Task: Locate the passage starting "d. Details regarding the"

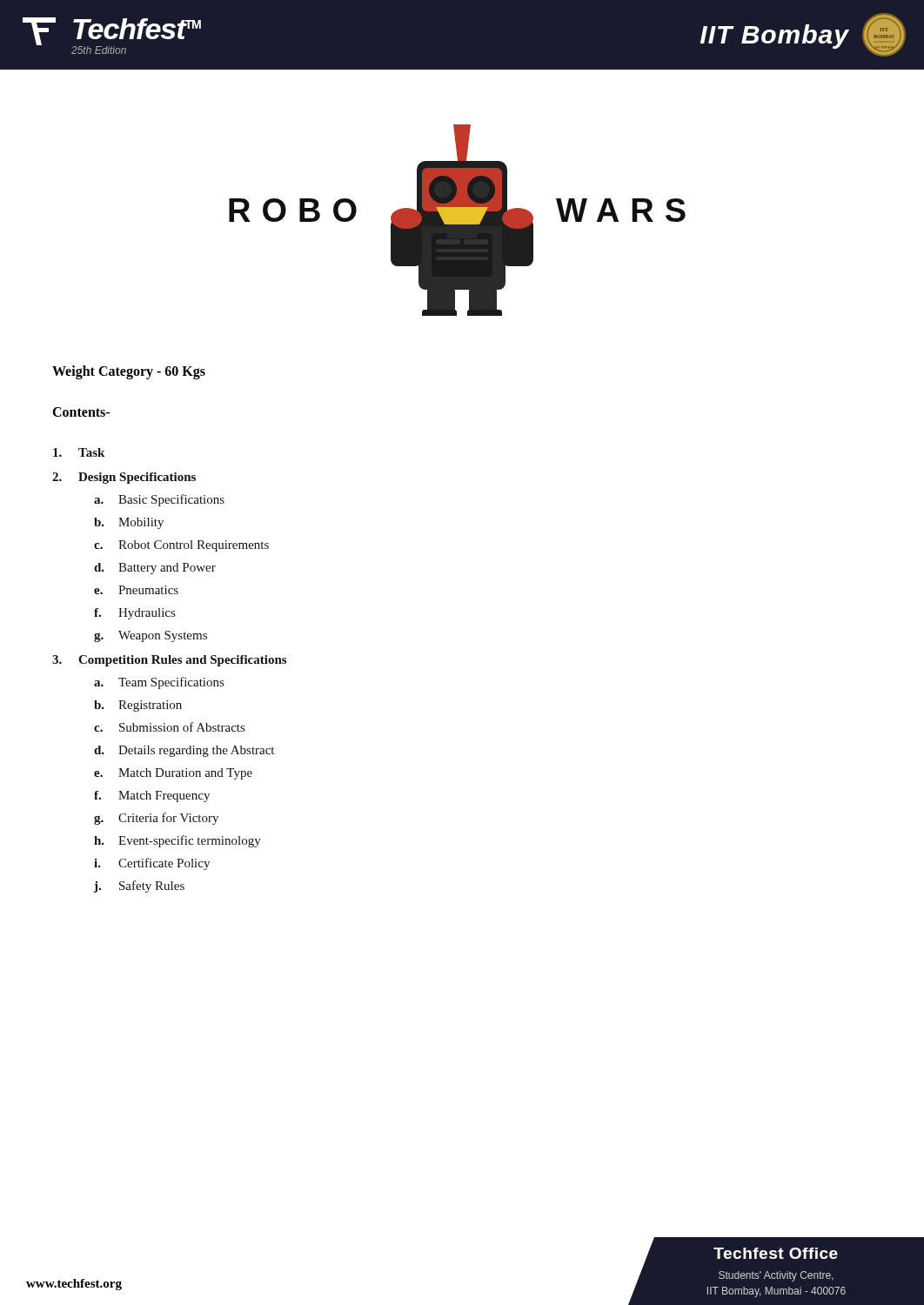Action: (x=184, y=750)
